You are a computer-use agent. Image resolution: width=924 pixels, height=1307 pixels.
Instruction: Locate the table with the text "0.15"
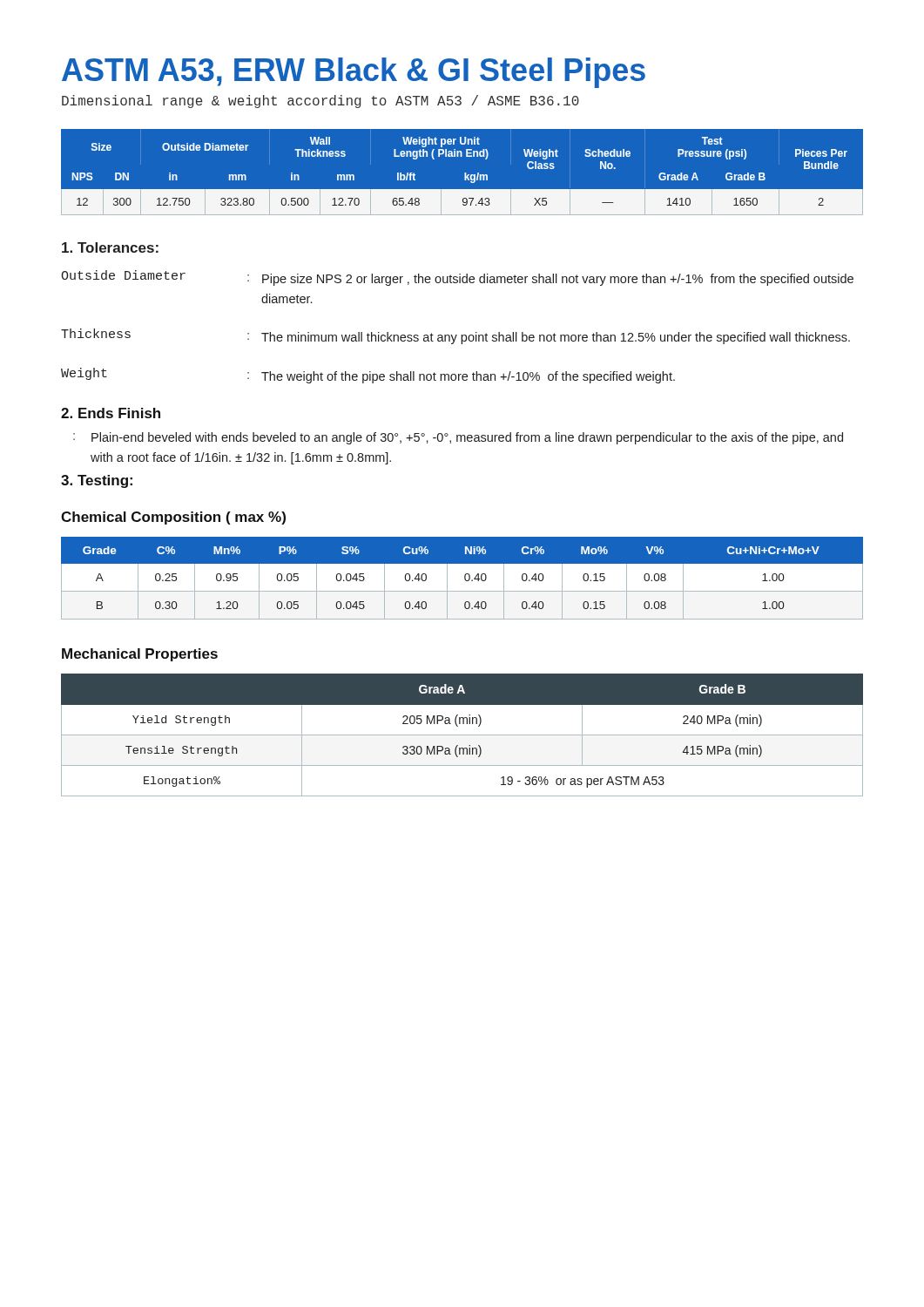[462, 578]
